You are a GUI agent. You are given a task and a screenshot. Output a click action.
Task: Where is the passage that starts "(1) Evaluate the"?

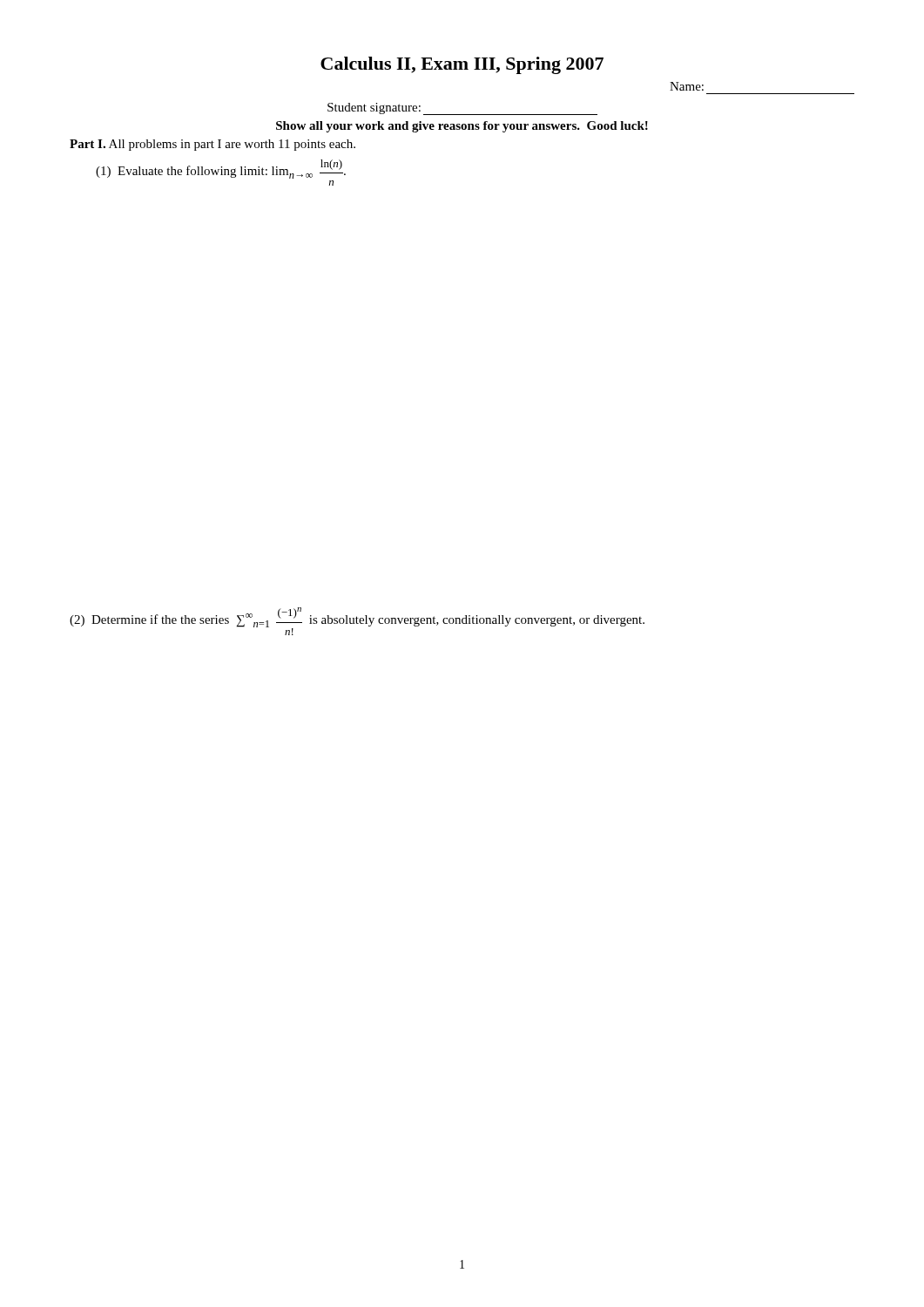221,173
